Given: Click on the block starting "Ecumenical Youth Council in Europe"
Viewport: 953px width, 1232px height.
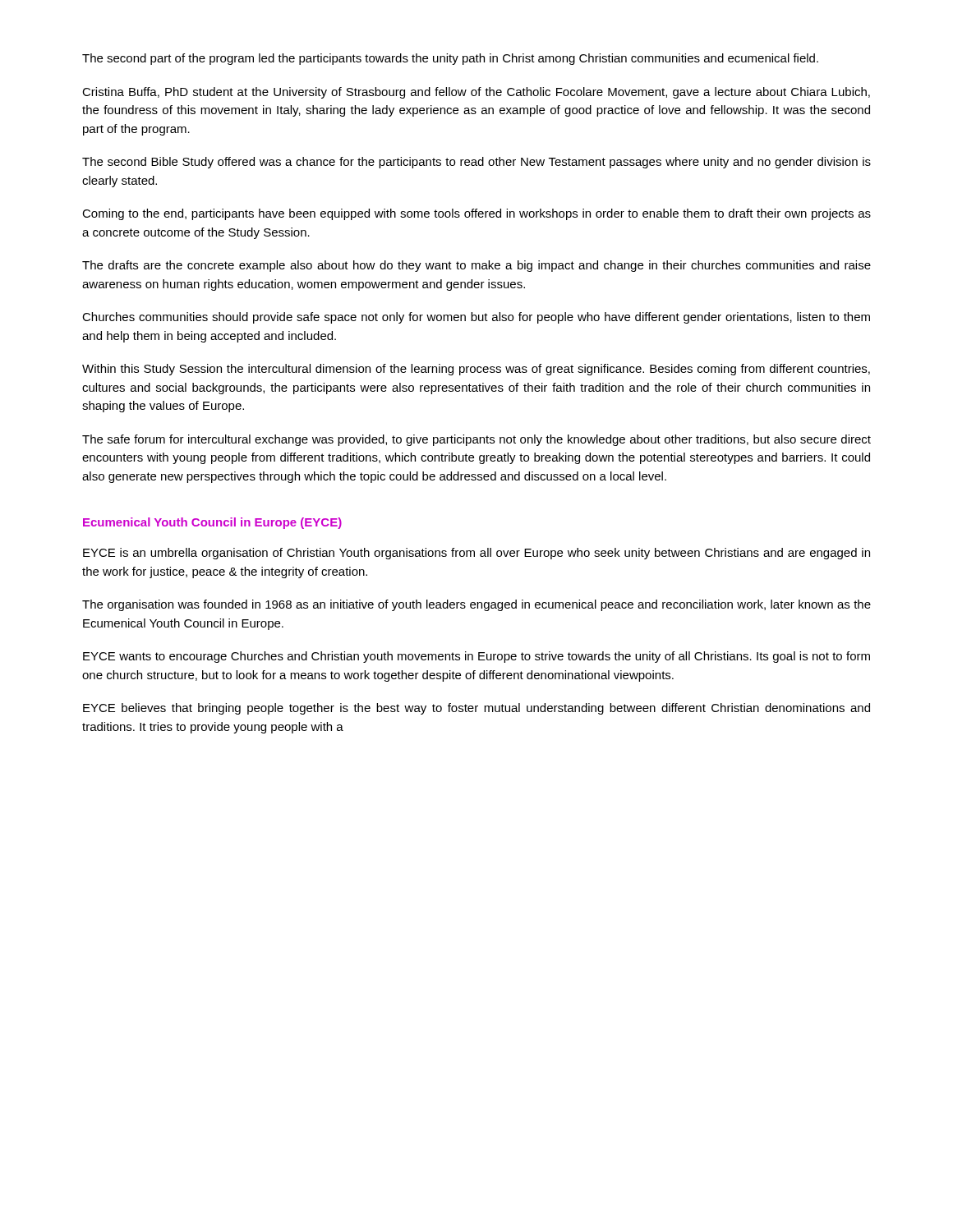Looking at the screenshot, I should (x=212, y=522).
